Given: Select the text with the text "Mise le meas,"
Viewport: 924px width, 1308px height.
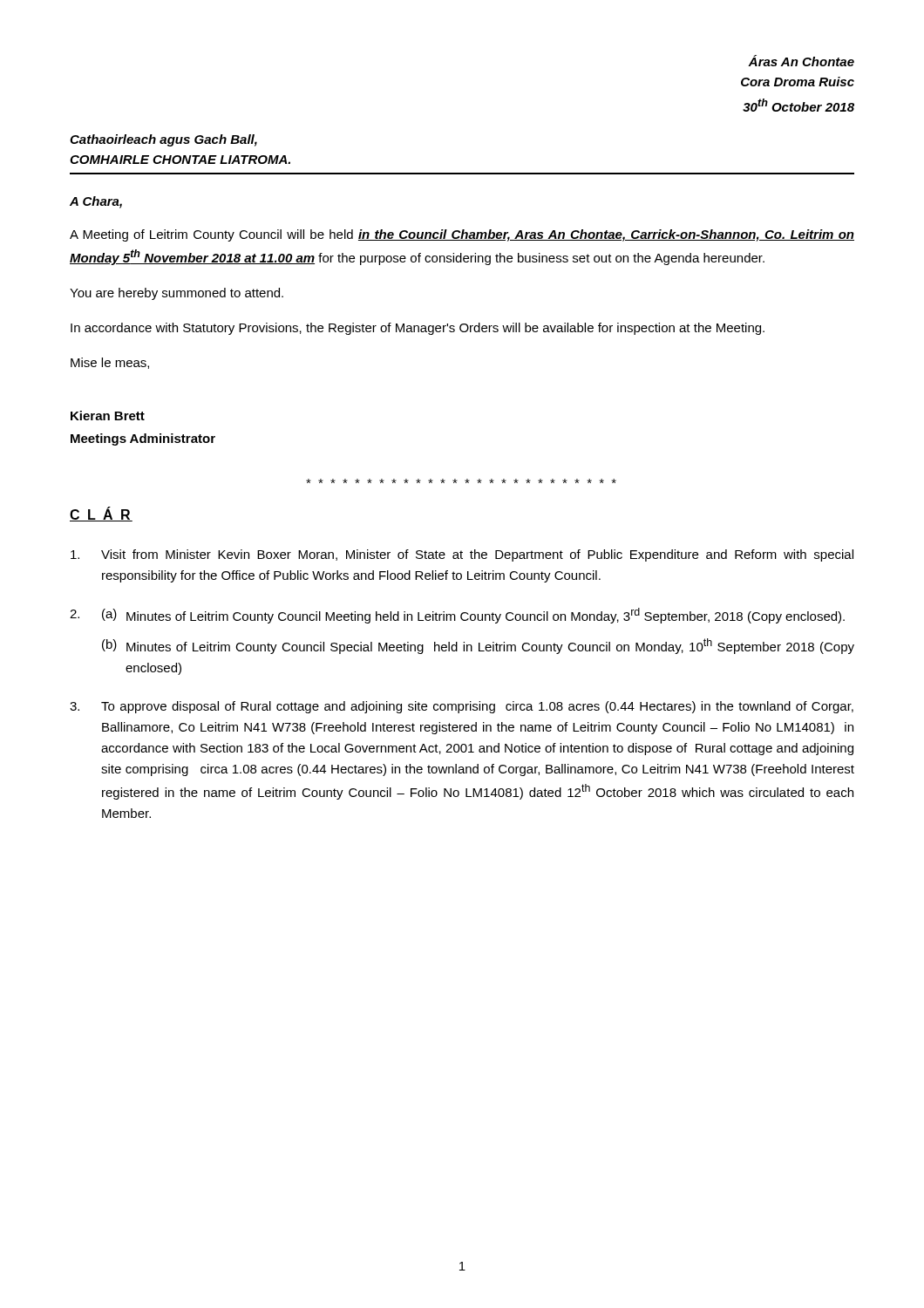Looking at the screenshot, I should click(x=110, y=362).
